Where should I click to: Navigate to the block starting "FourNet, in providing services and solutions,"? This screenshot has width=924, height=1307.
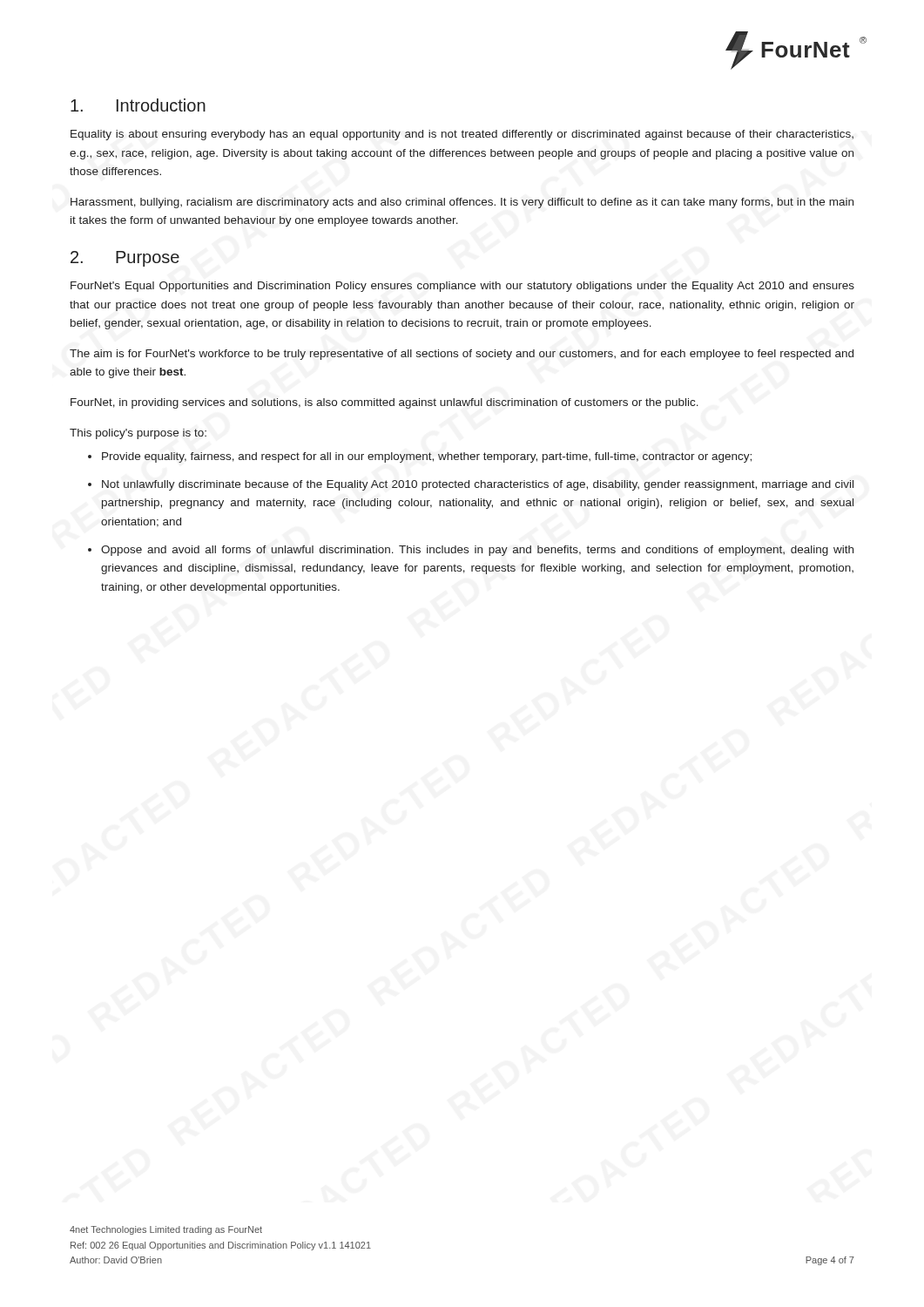pos(384,402)
